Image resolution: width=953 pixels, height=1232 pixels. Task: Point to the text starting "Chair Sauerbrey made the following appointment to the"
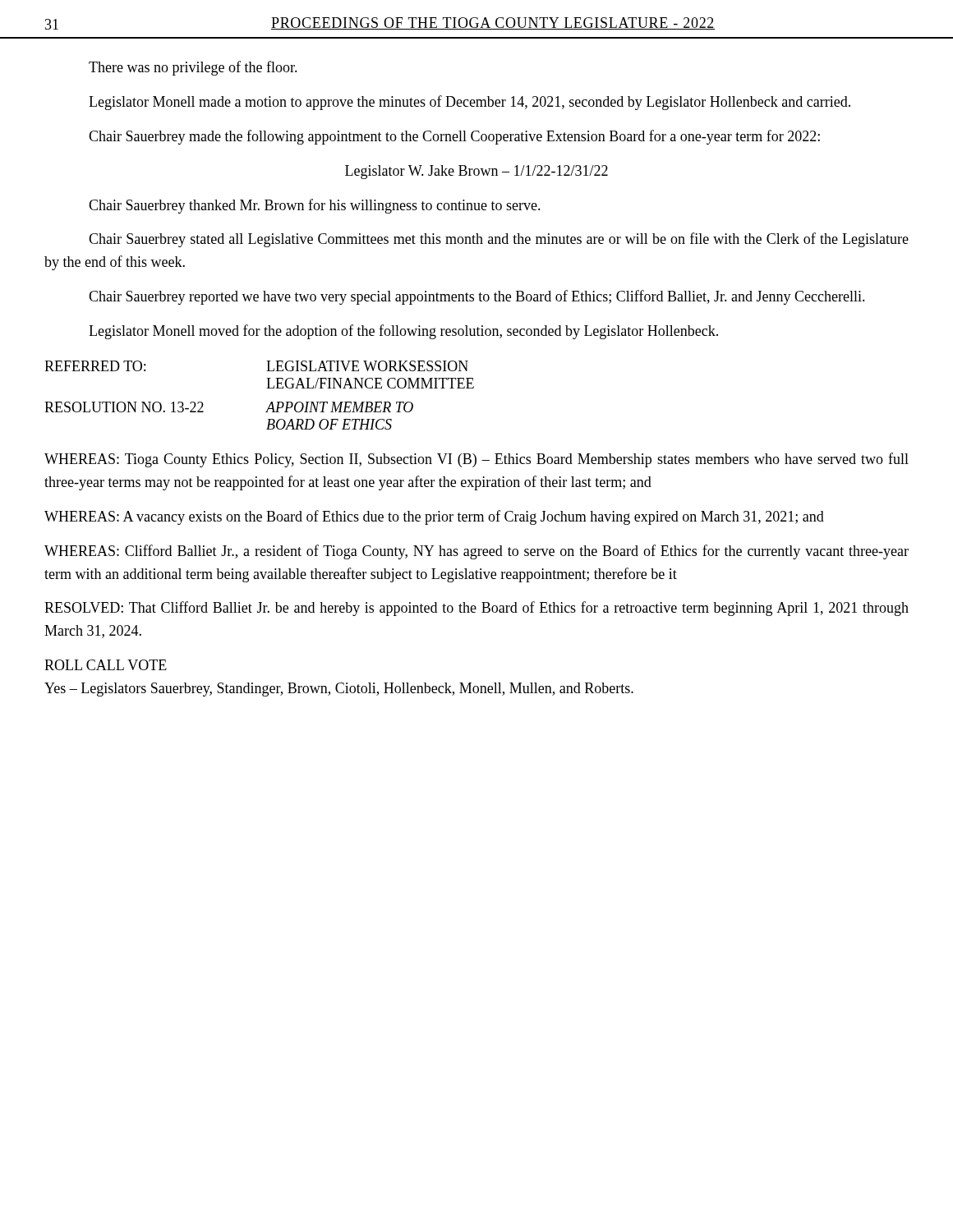(455, 136)
